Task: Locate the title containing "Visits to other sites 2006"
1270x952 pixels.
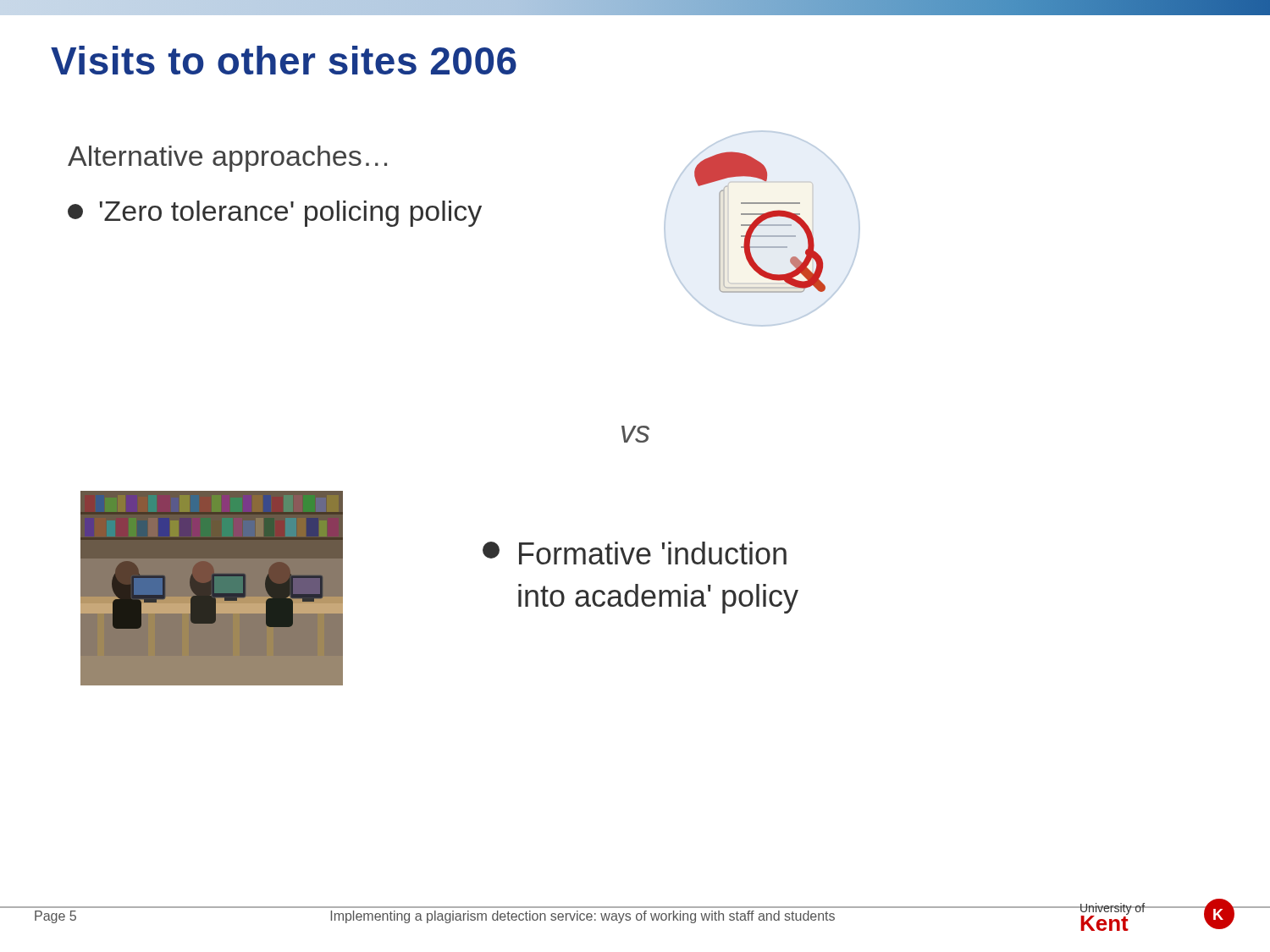Action: pos(284,61)
